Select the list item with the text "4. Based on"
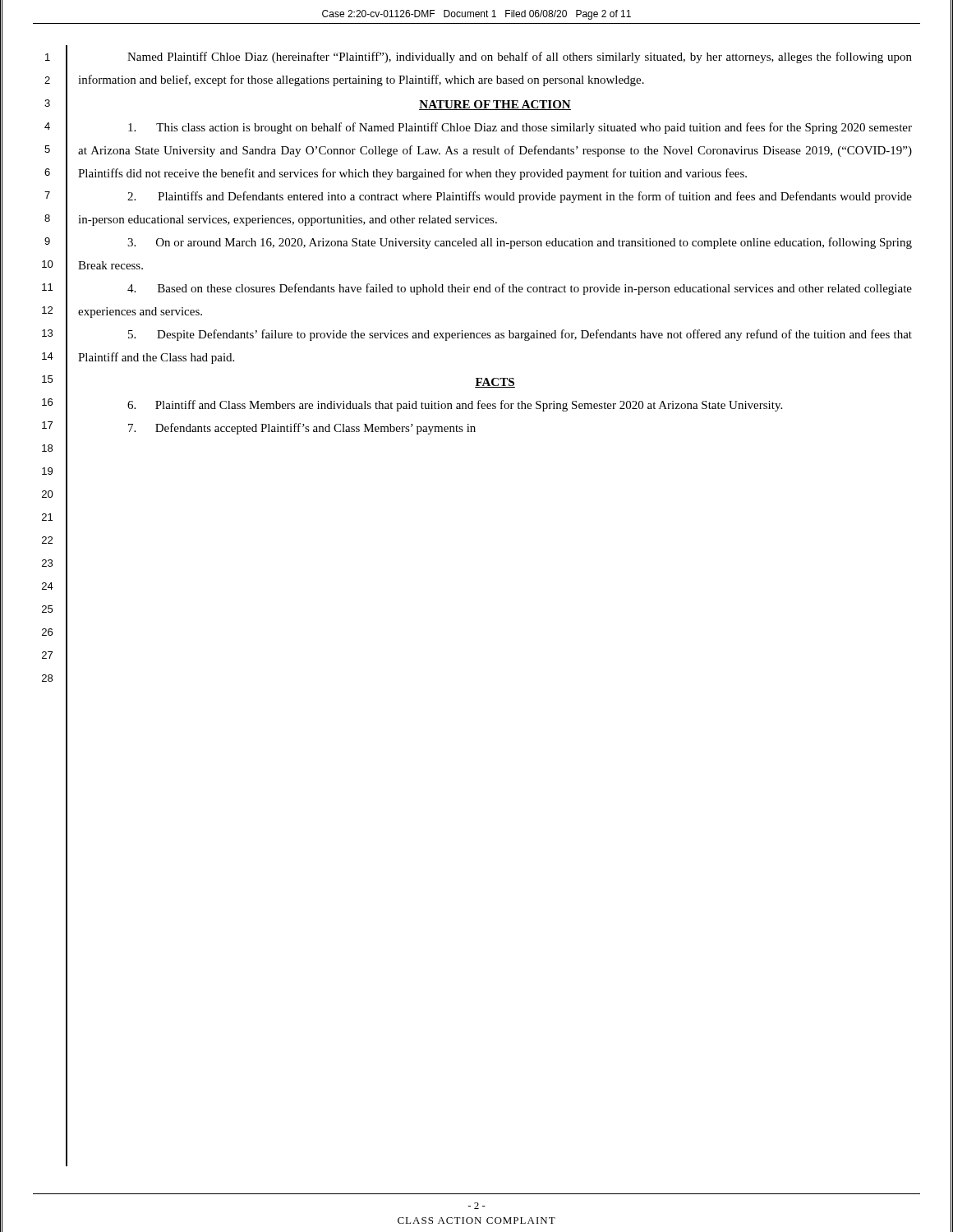The height and width of the screenshot is (1232, 953). [x=495, y=300]
